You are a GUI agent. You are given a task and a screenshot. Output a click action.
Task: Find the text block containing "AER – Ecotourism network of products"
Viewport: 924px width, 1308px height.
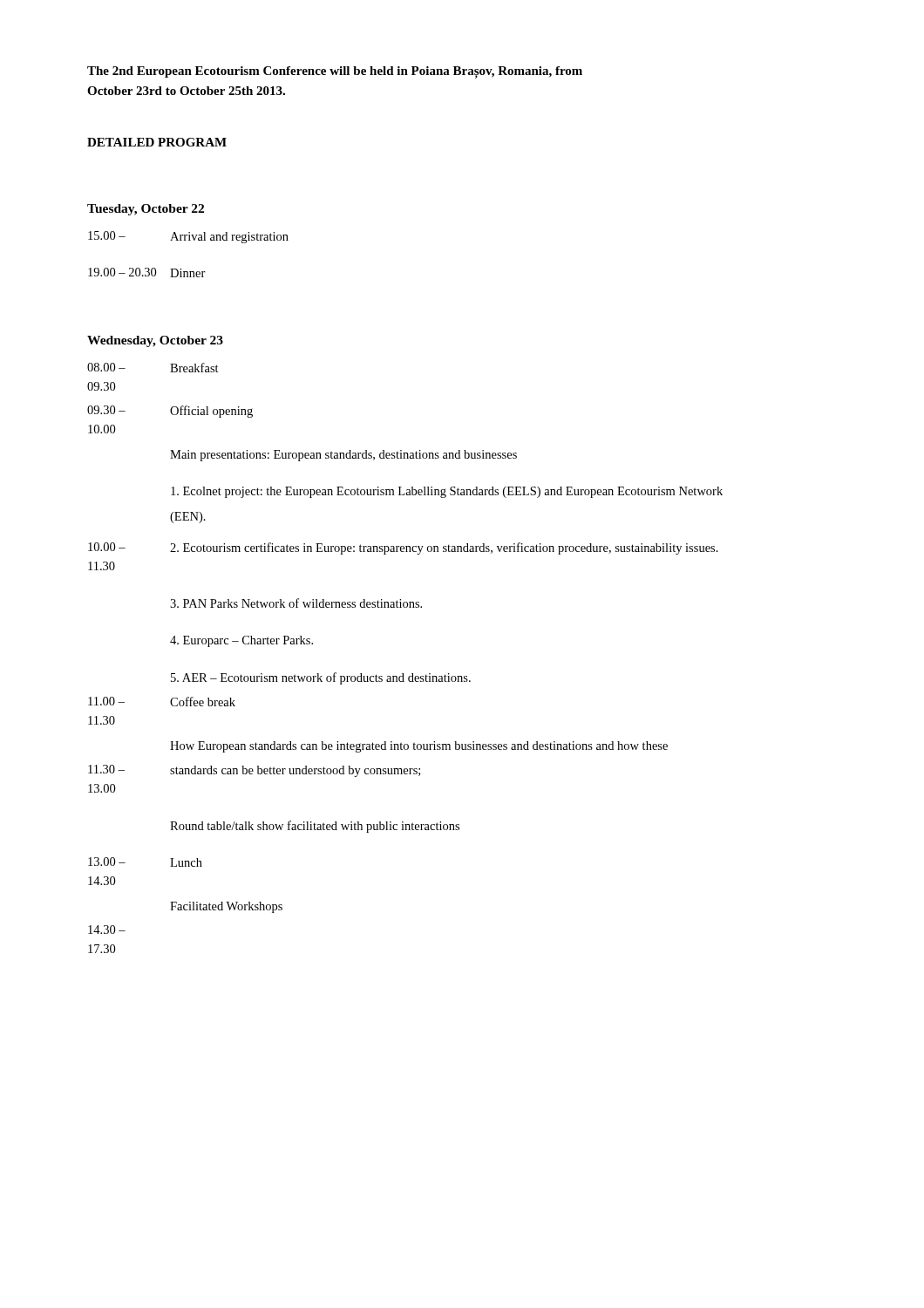(x=321, y=677)
